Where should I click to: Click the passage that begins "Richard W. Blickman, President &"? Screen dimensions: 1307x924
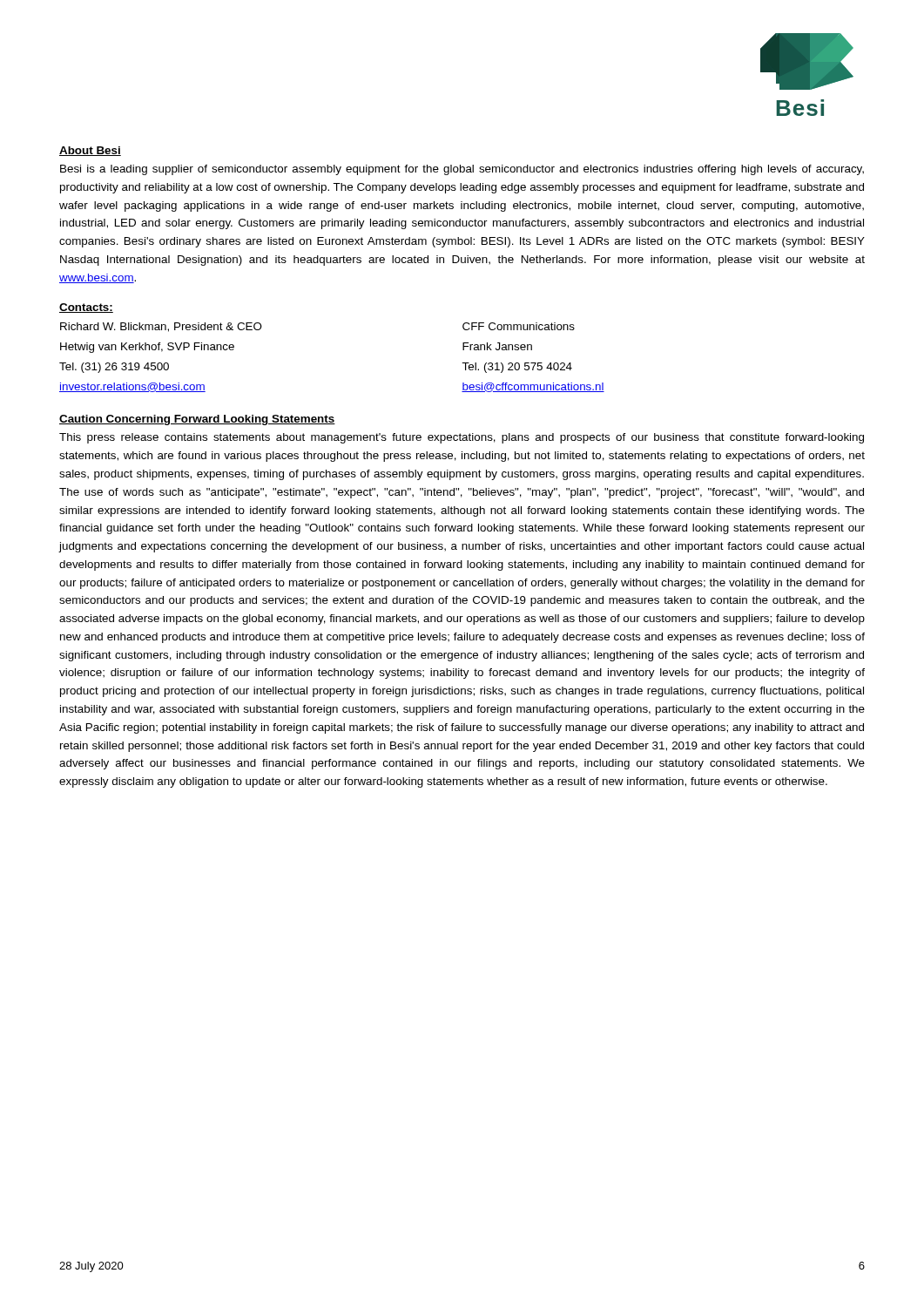462,357
